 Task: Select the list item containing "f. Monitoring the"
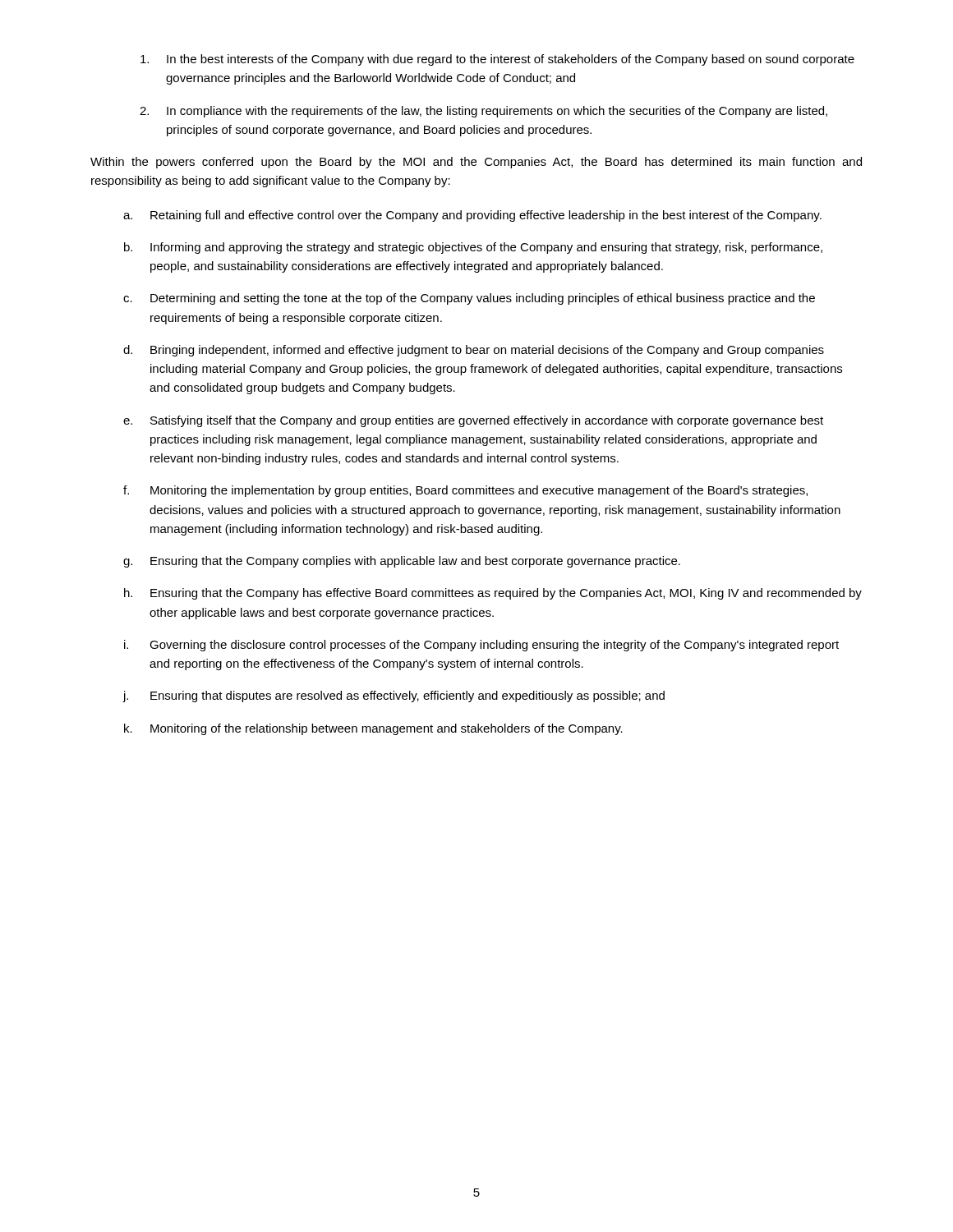493,509
